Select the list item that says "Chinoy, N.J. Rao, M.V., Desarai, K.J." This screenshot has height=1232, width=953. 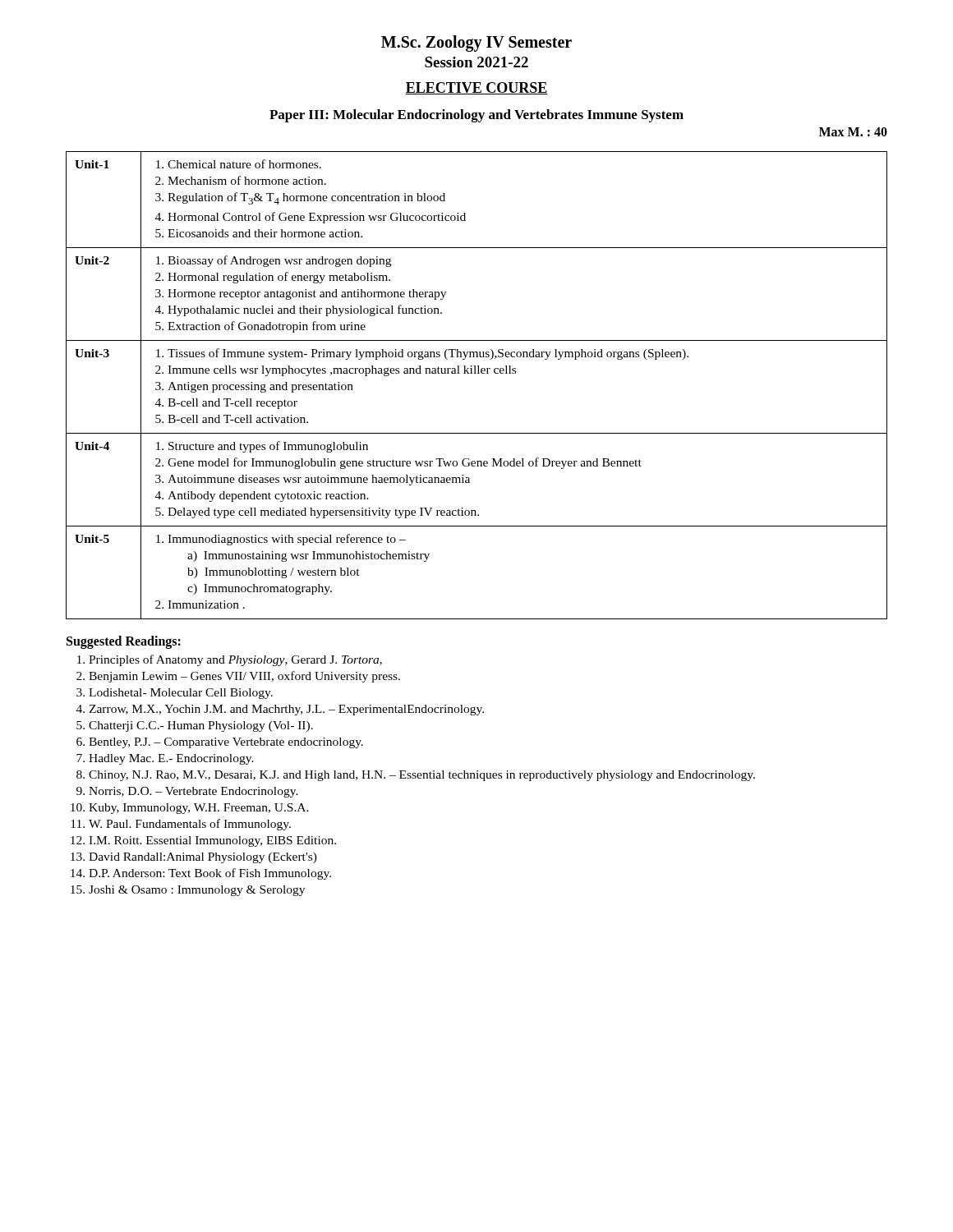pyautogui.click(x=422, y=774)
